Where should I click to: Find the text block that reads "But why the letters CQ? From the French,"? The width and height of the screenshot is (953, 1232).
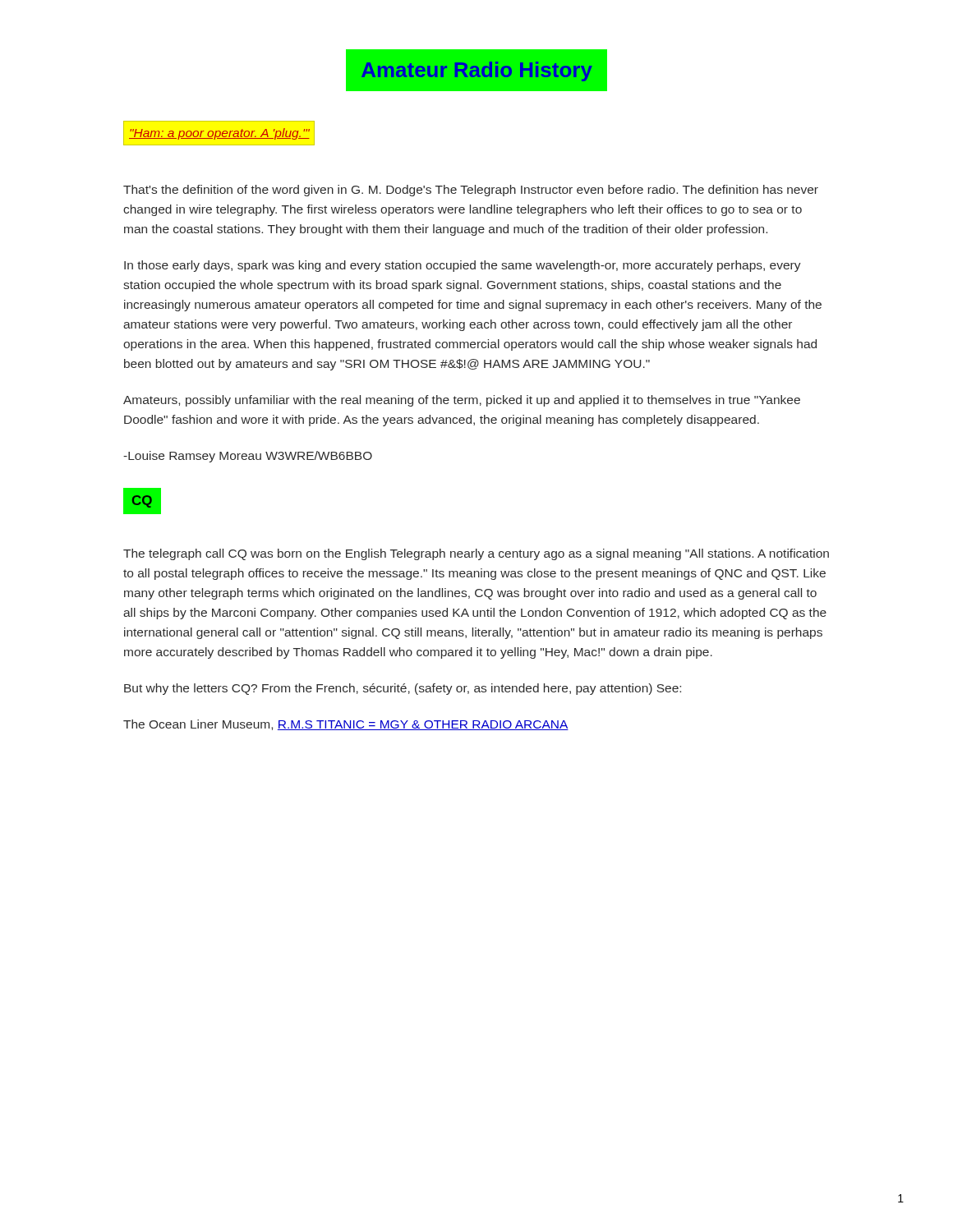[403, 688]
